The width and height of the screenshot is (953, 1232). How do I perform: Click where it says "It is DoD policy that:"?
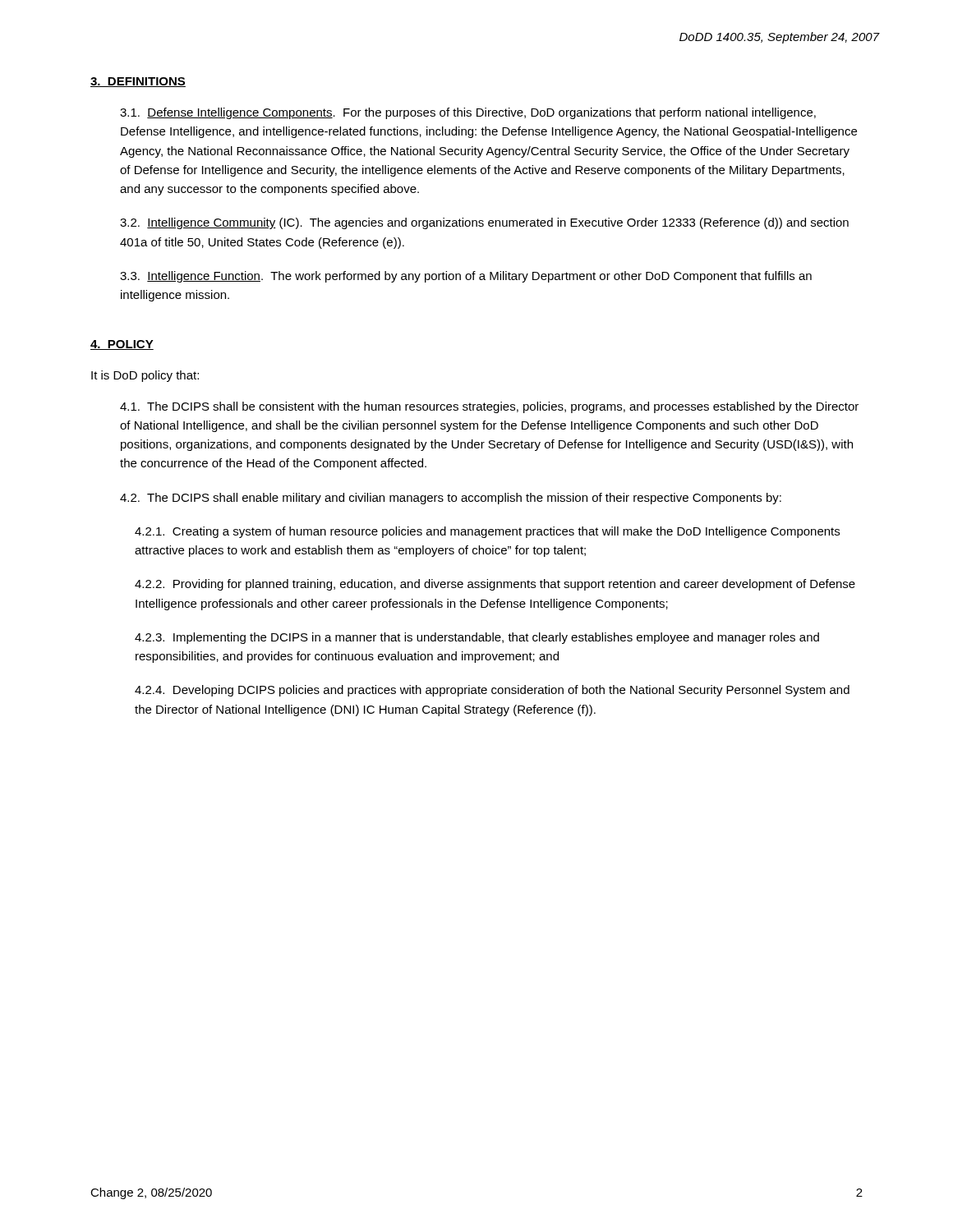pos(145,375)
